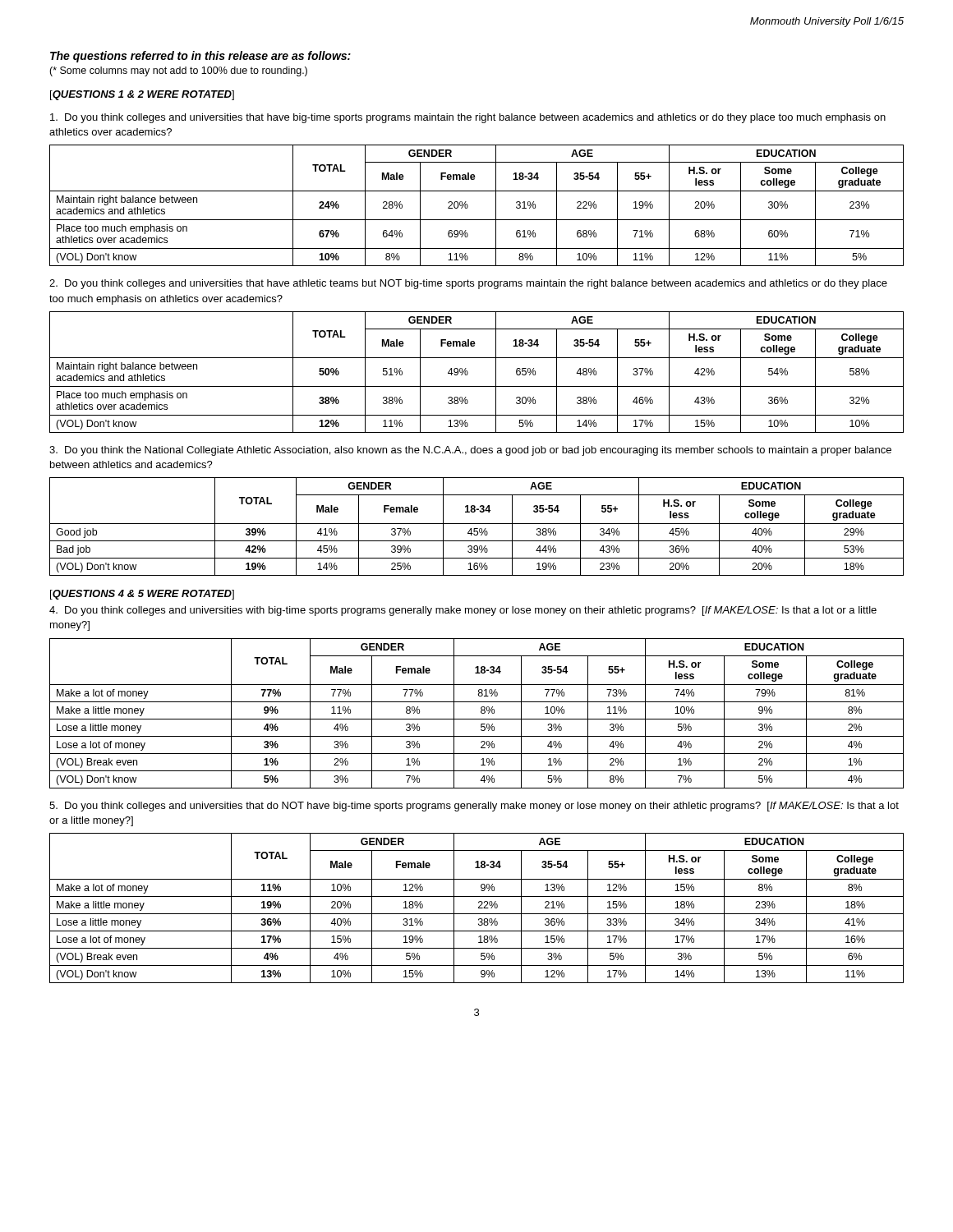Click on the block starting "[QUESTIONS 4 &"
The width and height of the screenshot is (953, 1232).
[x=142, y=594]
